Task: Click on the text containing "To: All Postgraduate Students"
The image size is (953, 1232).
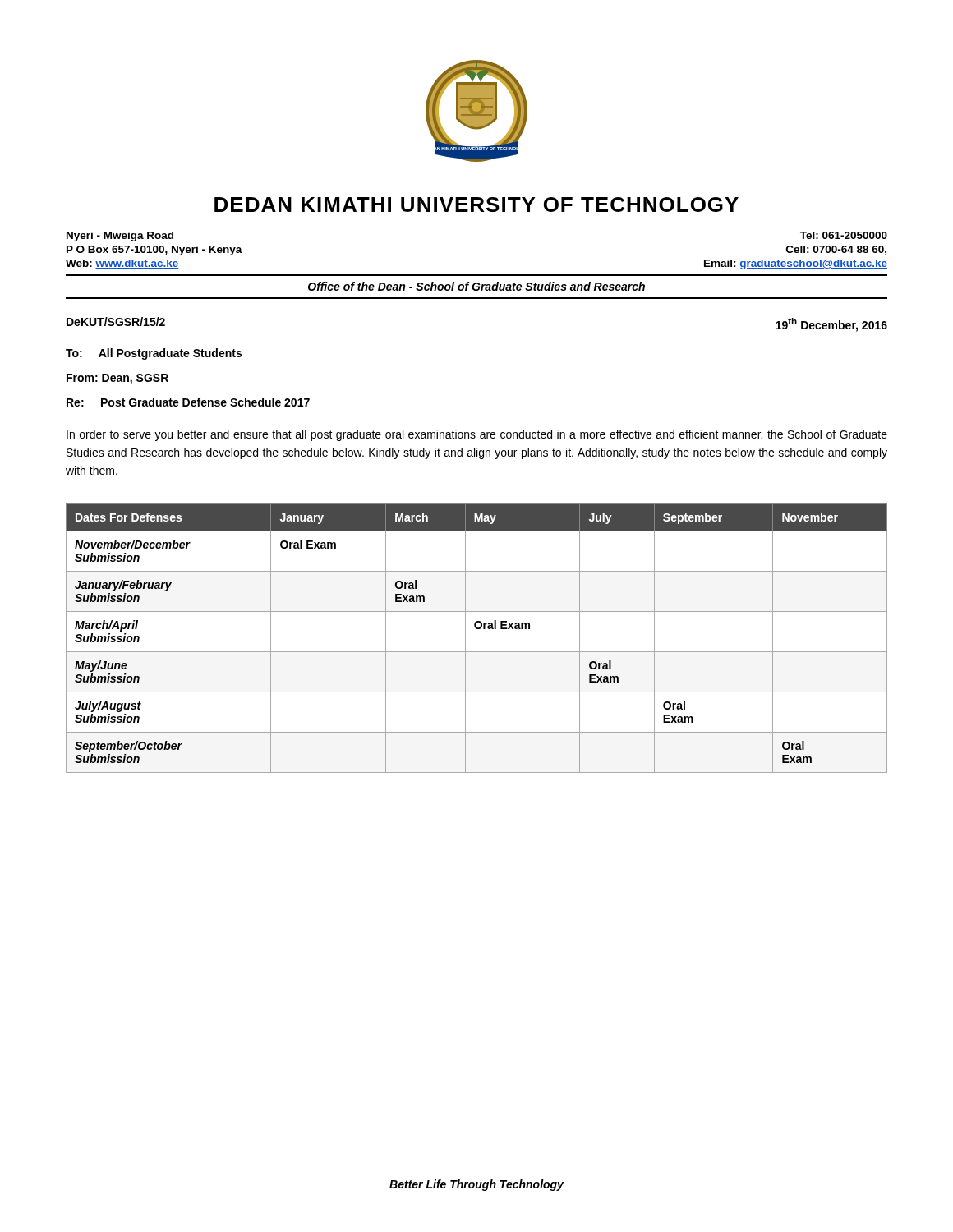Action: (154, 353)
